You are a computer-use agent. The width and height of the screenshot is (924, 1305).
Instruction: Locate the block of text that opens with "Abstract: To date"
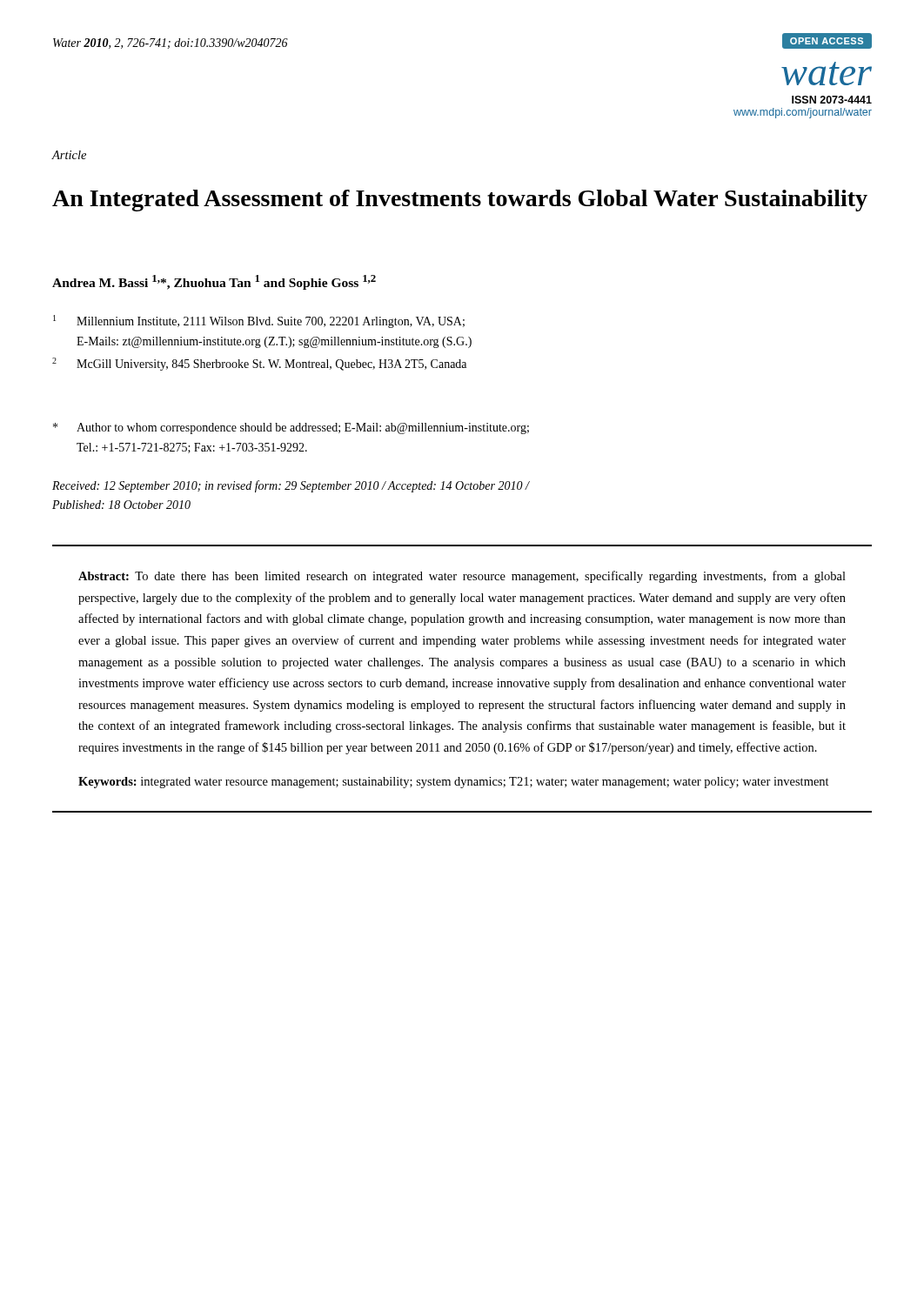[462, 679]
